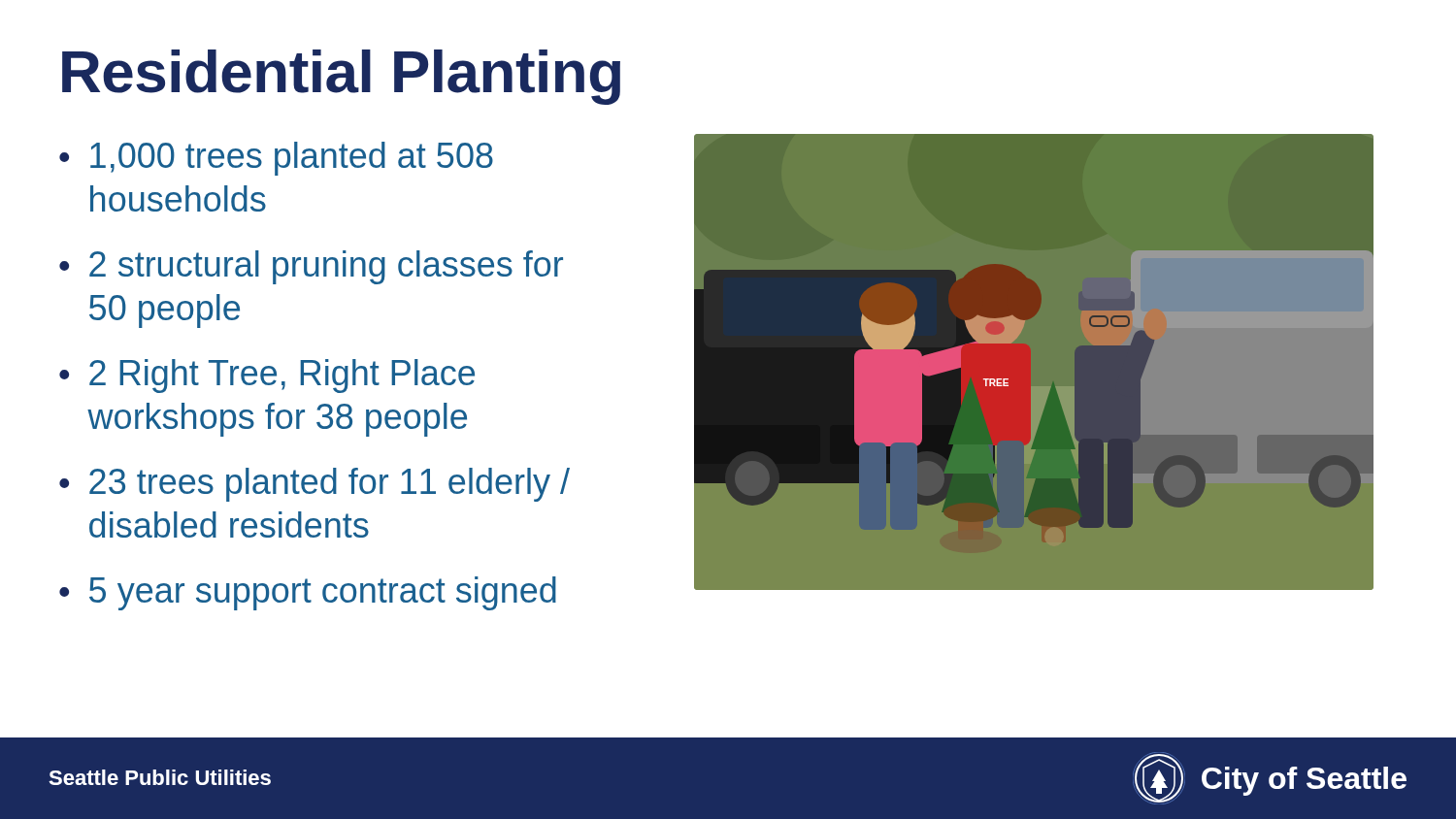Select a photo
Viewport: 1456px width, 819px height.
coord(1034,362)
